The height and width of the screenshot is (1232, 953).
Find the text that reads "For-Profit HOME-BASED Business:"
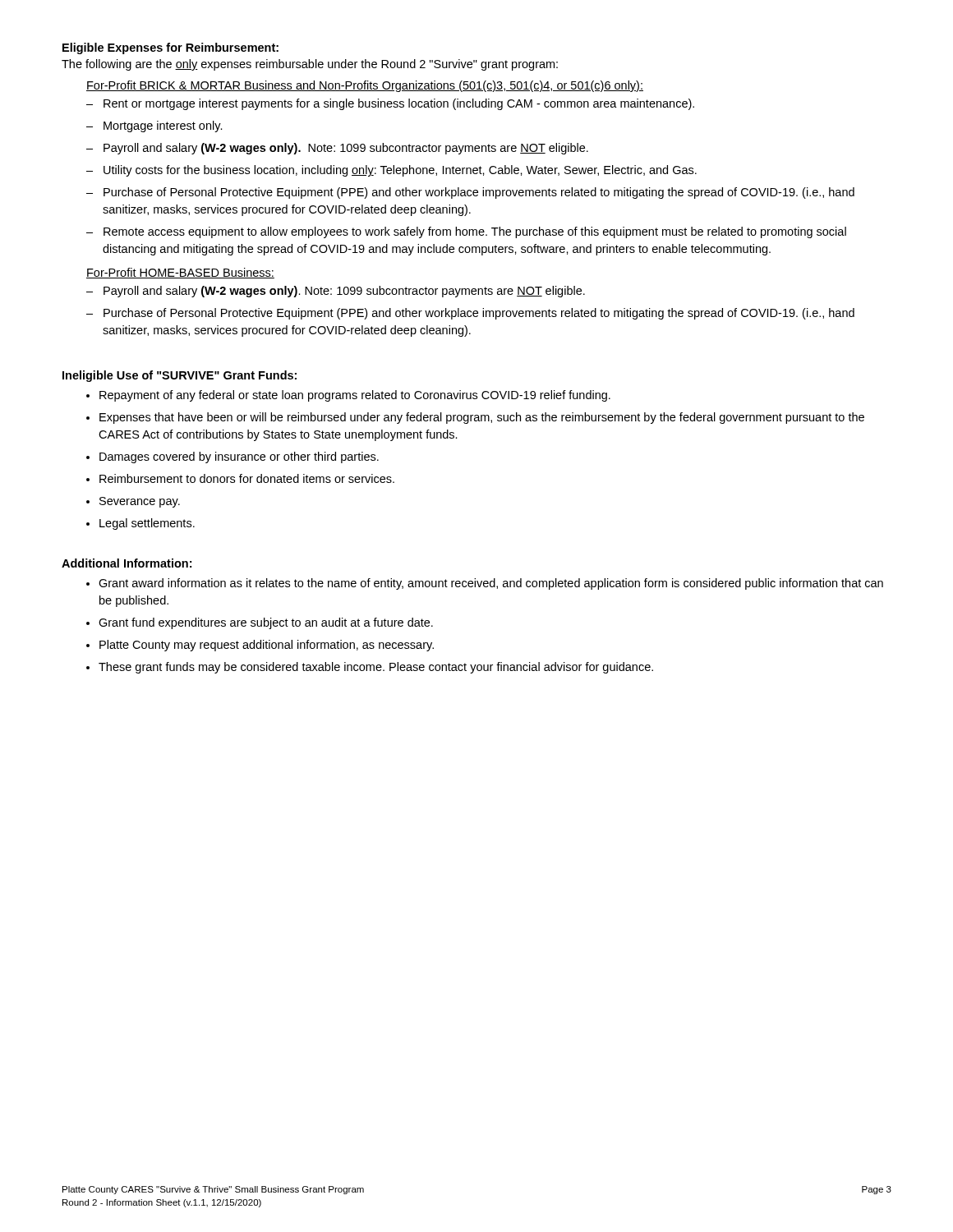coord(180,273)
